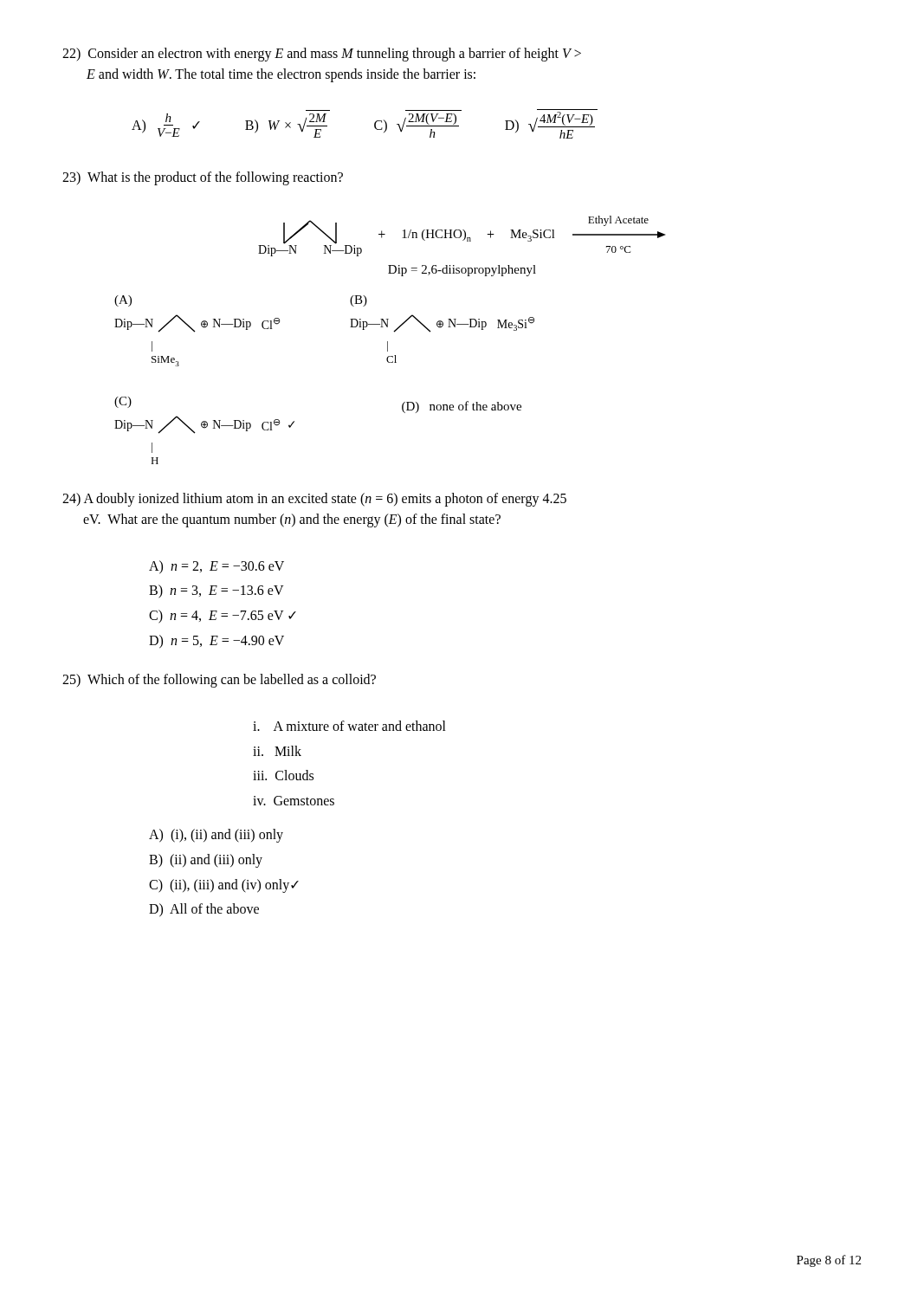Click on the list item that says "A) (i), (ii) and (iii) only"
924x1299 pixels.
coord(216,834)
